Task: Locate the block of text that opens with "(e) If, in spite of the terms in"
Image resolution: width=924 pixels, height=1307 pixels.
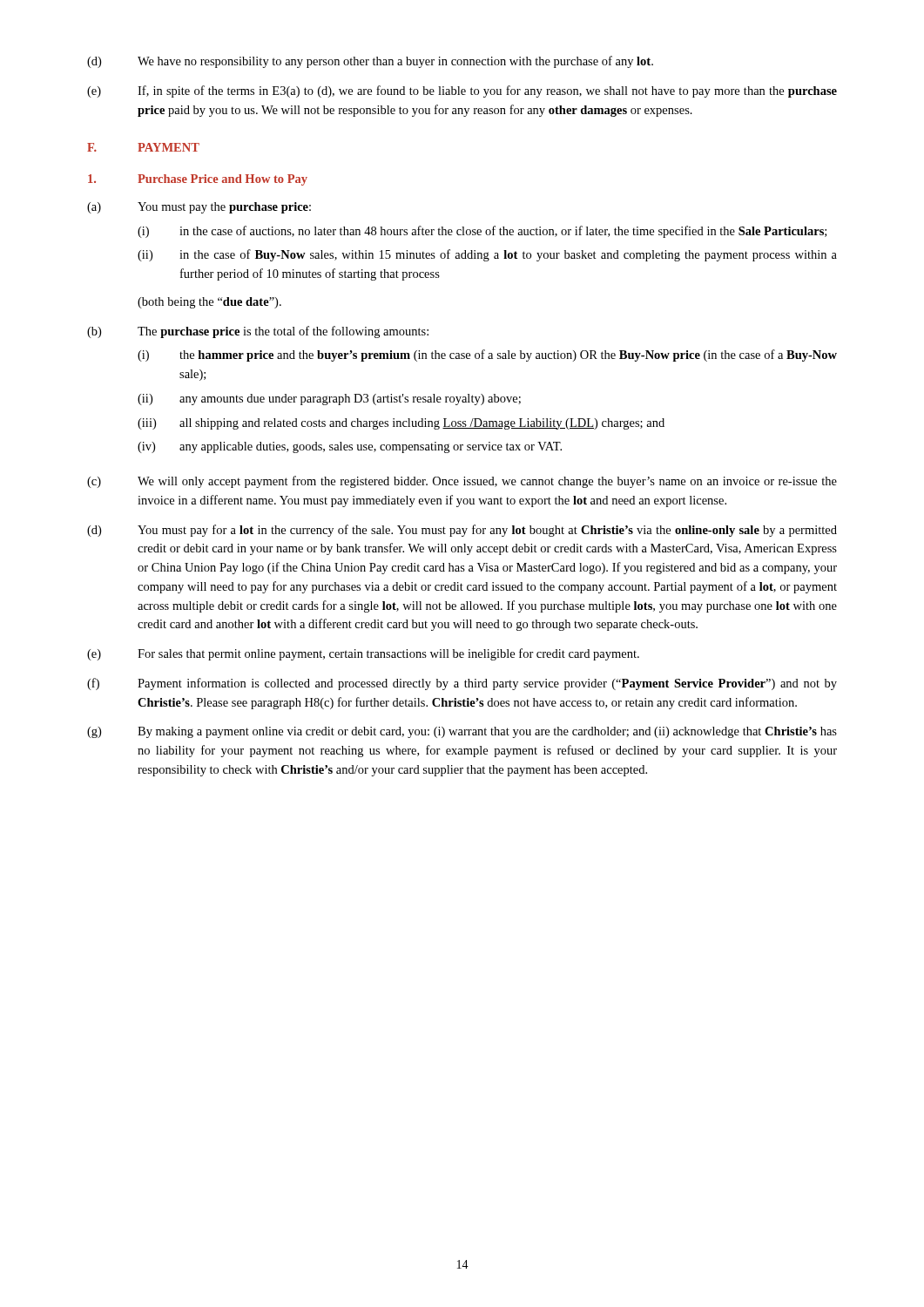Action: click(462, 101)
